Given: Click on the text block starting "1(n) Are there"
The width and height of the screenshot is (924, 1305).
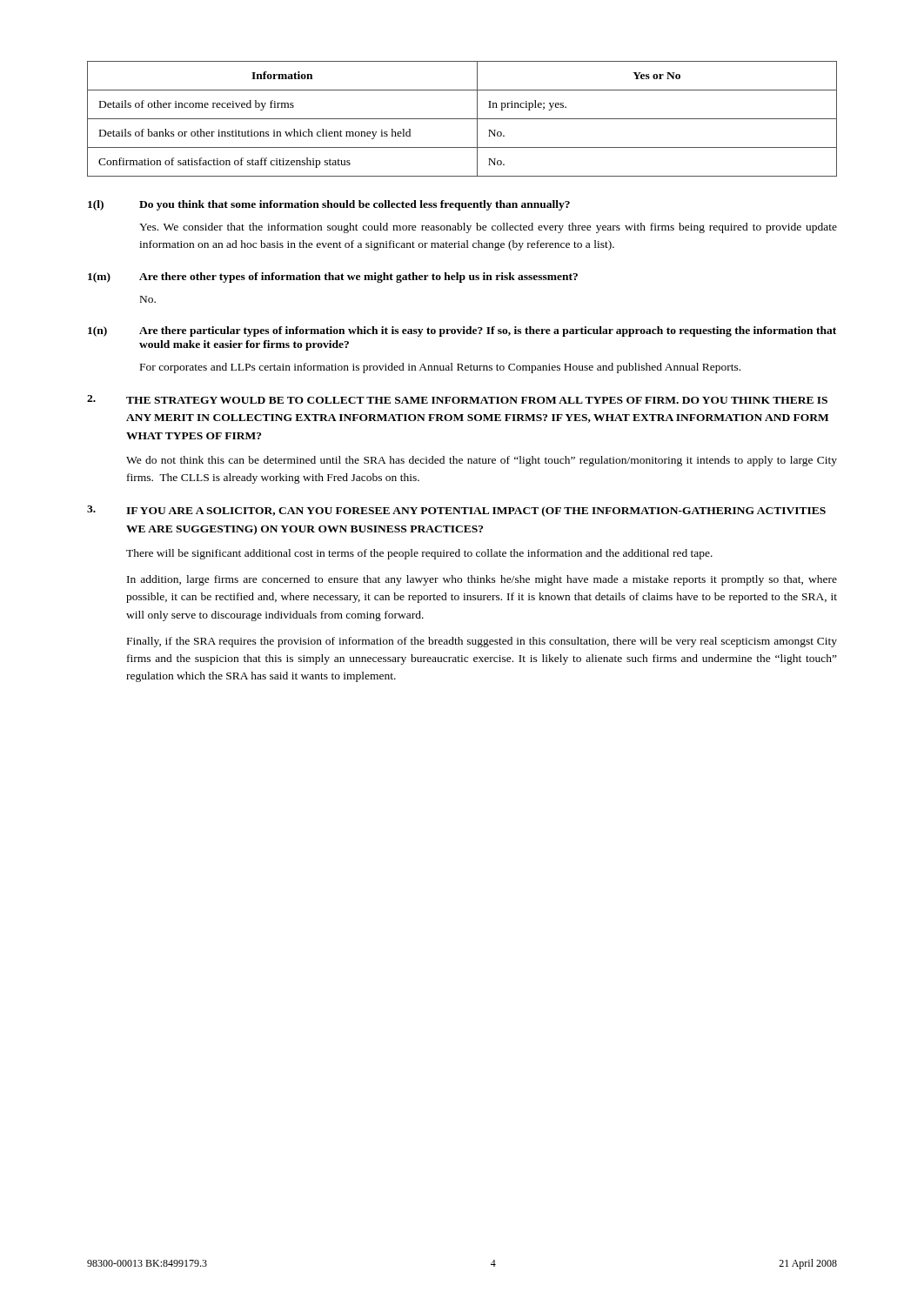Looking at the screenshot, I should 462,337.
